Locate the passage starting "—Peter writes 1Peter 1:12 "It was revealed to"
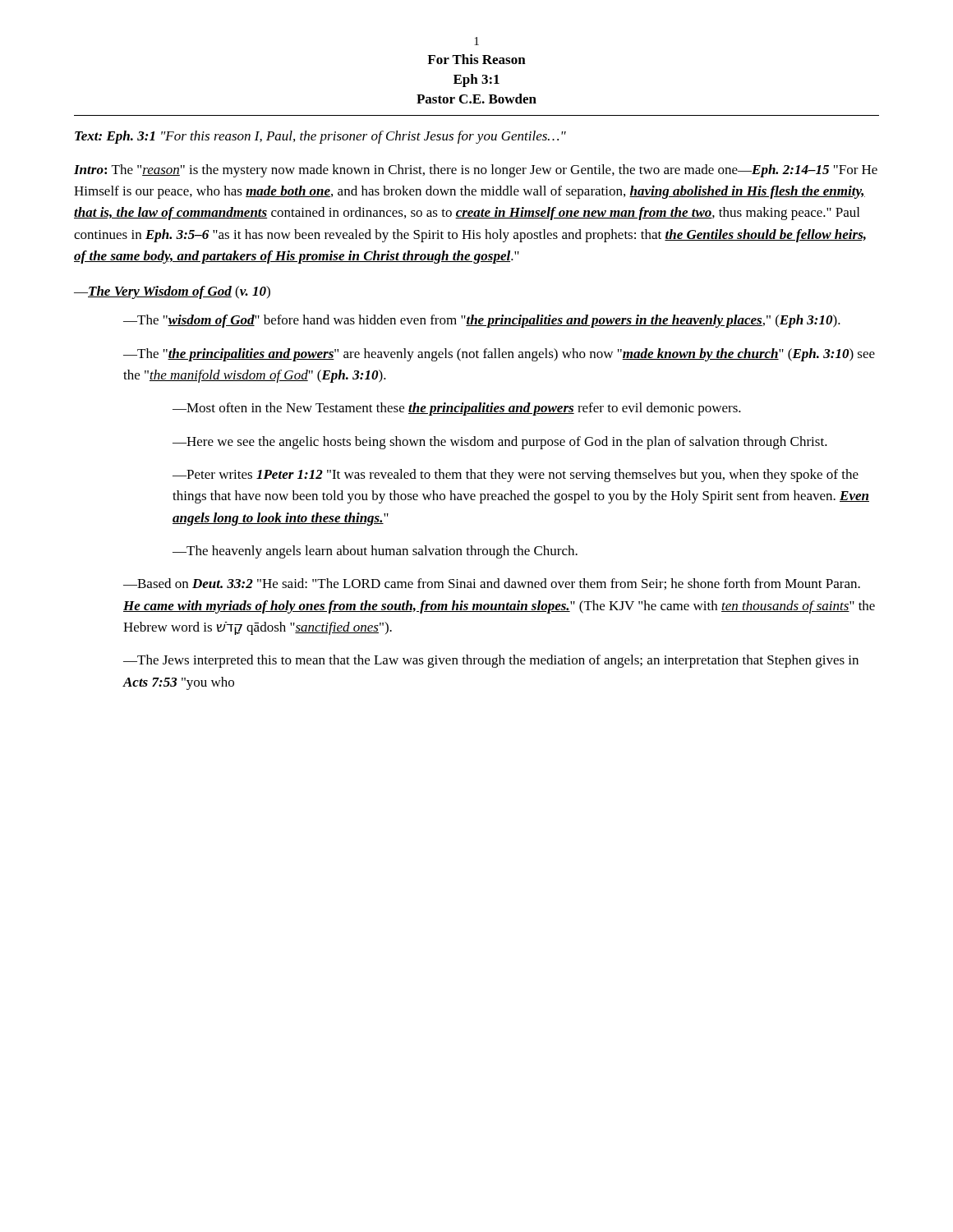 click(521, 496)
